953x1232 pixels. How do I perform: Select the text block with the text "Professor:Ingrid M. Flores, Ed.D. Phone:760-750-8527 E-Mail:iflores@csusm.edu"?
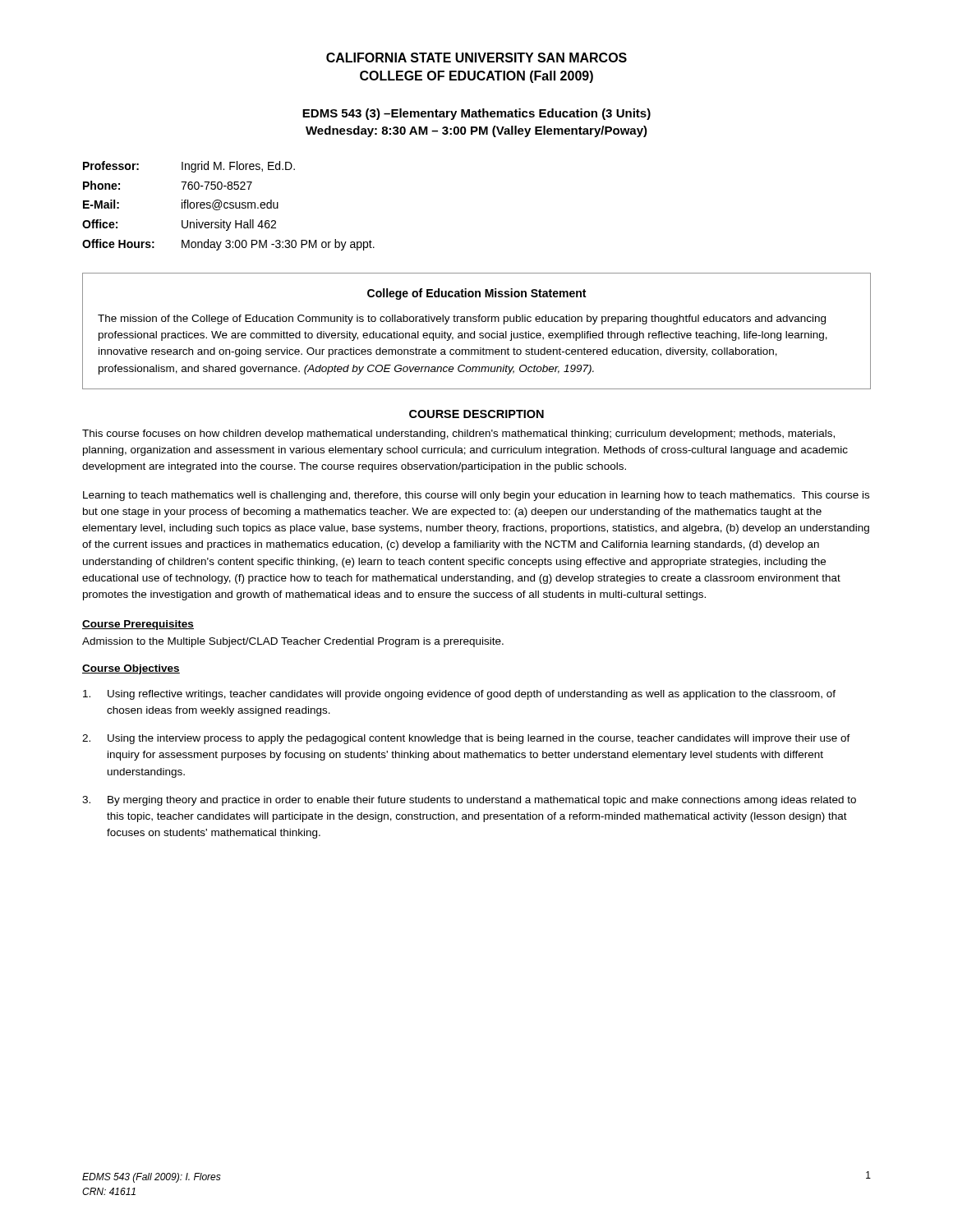[x=189, y=167]
